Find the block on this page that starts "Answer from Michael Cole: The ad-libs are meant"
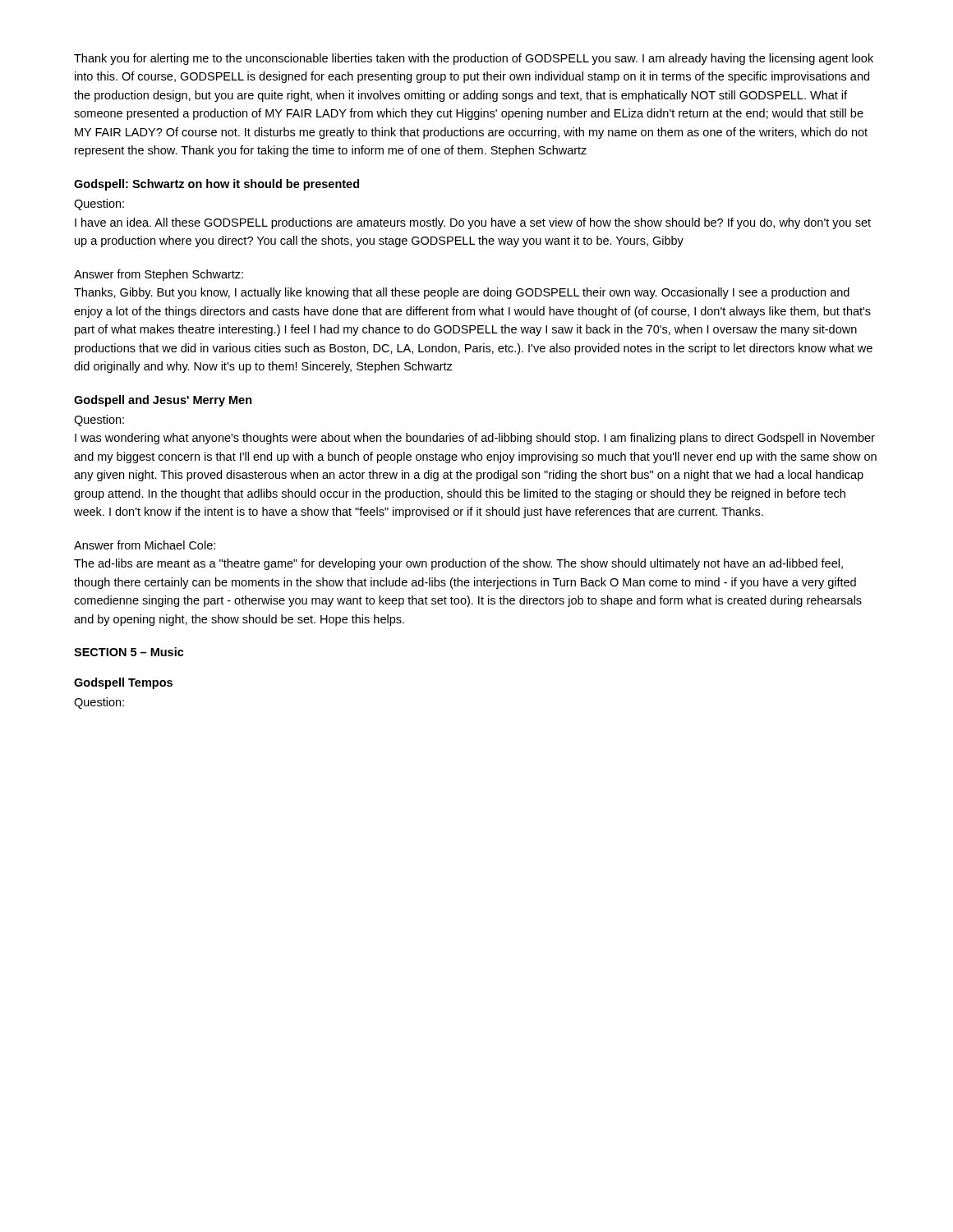 point(476,582)
